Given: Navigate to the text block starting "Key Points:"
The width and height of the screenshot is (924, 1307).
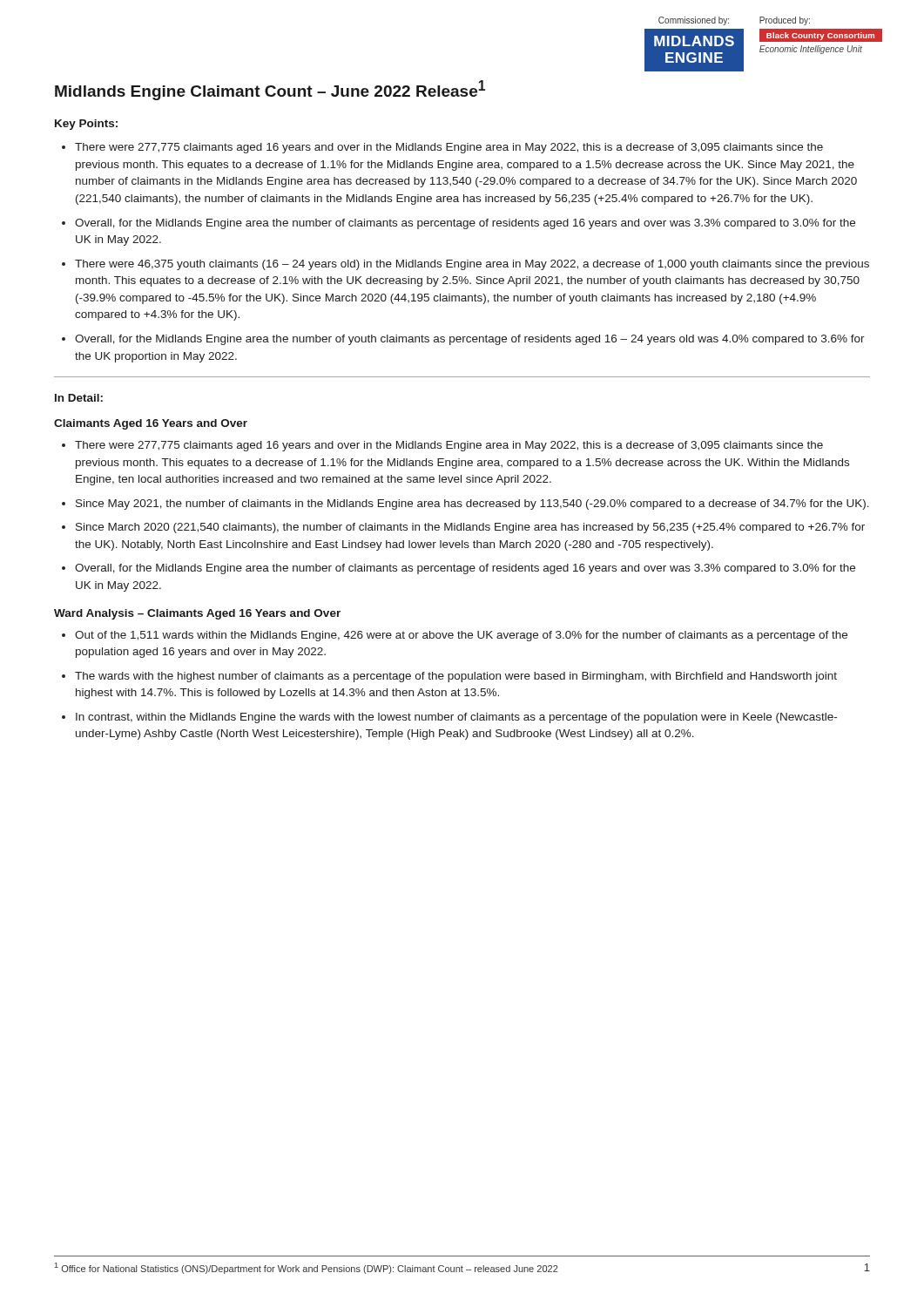Looking at the screenshot, I should (86, 124).
